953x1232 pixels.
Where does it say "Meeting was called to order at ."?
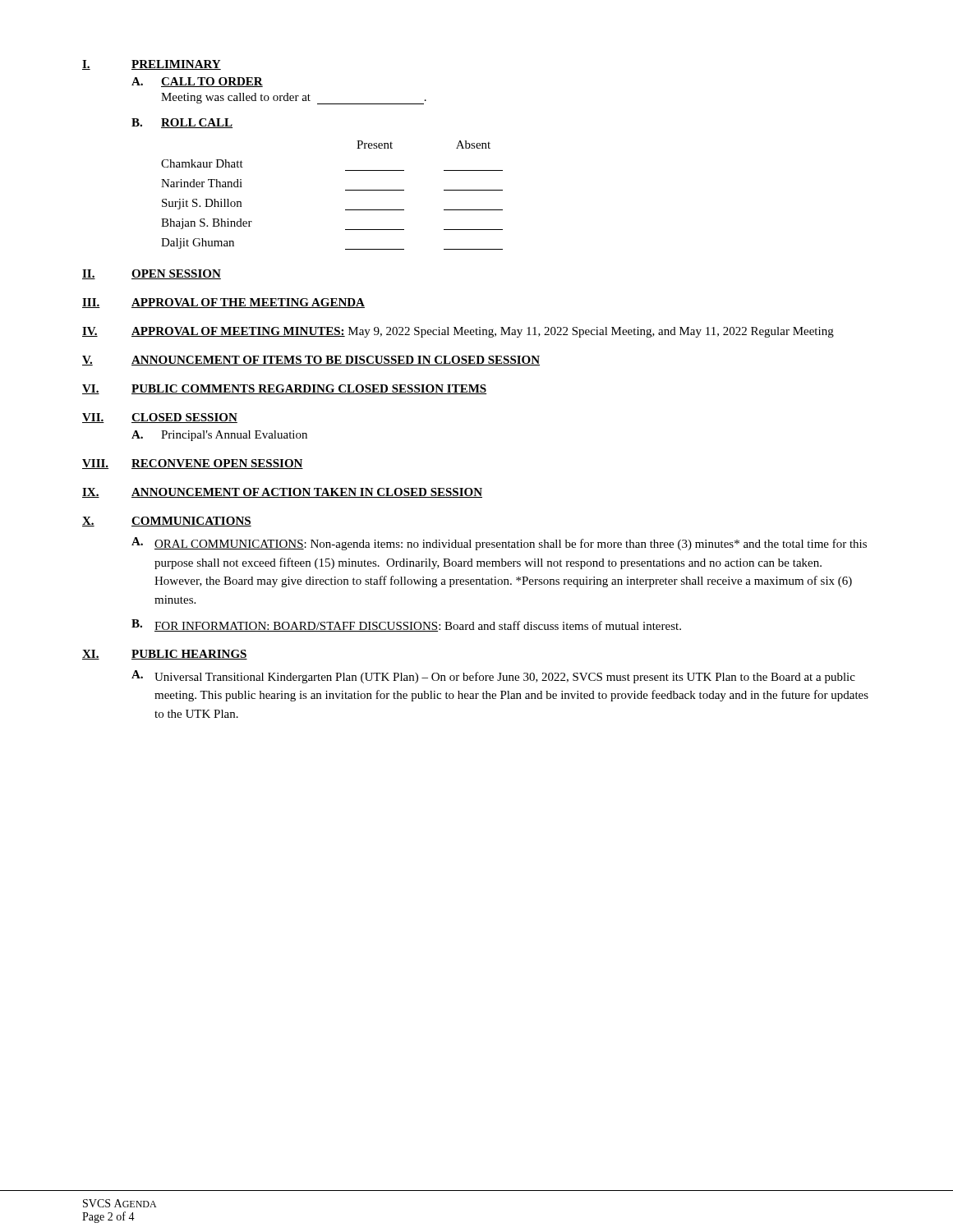point(294,97)
